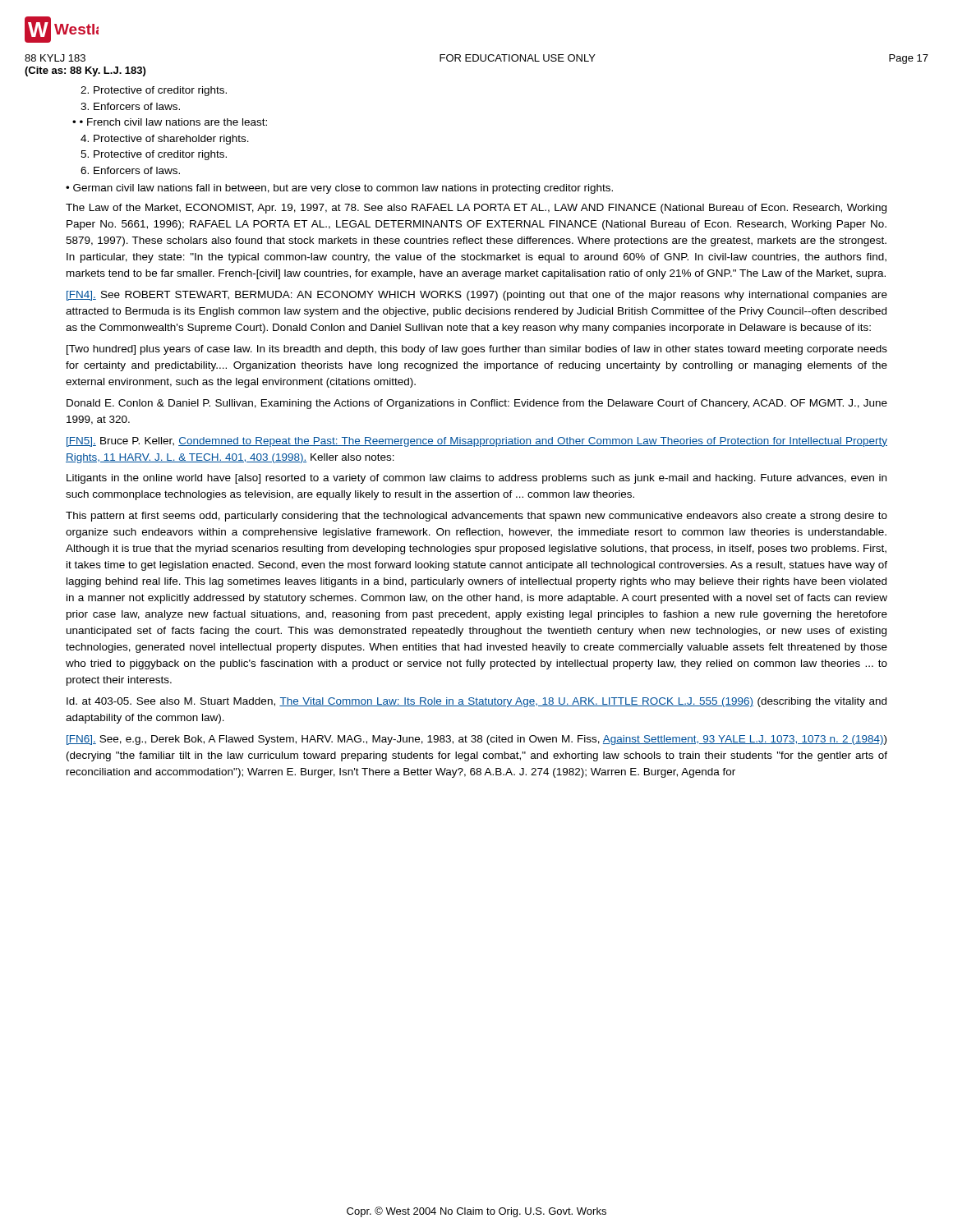Where does it say "6. Enforcers of laws."?
This screenshot has height=1232, width=953.
pyautogui.click(x=130, y=170)
